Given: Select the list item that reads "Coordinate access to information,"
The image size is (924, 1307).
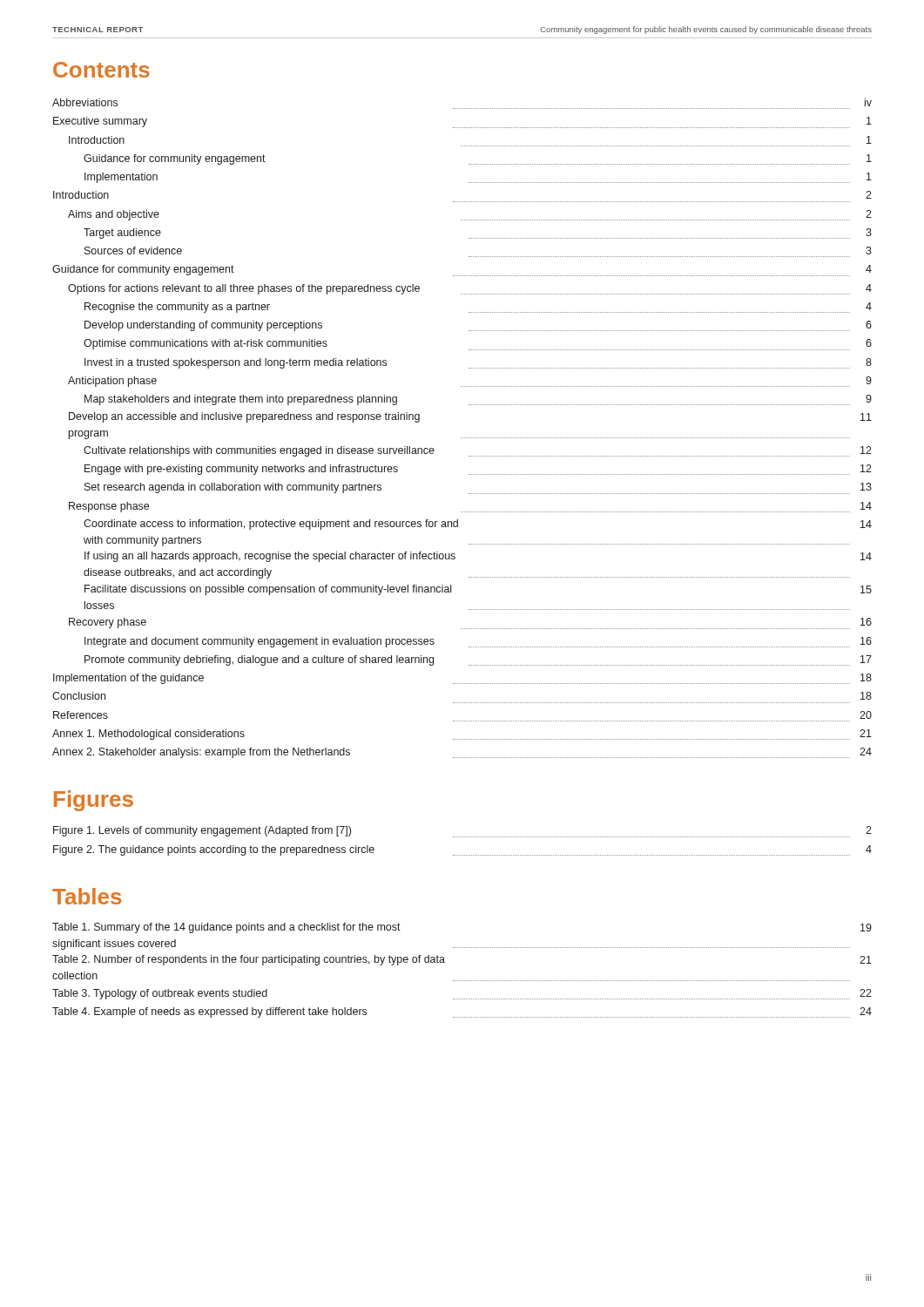Looking at the screenshot, I should [478, 532].
